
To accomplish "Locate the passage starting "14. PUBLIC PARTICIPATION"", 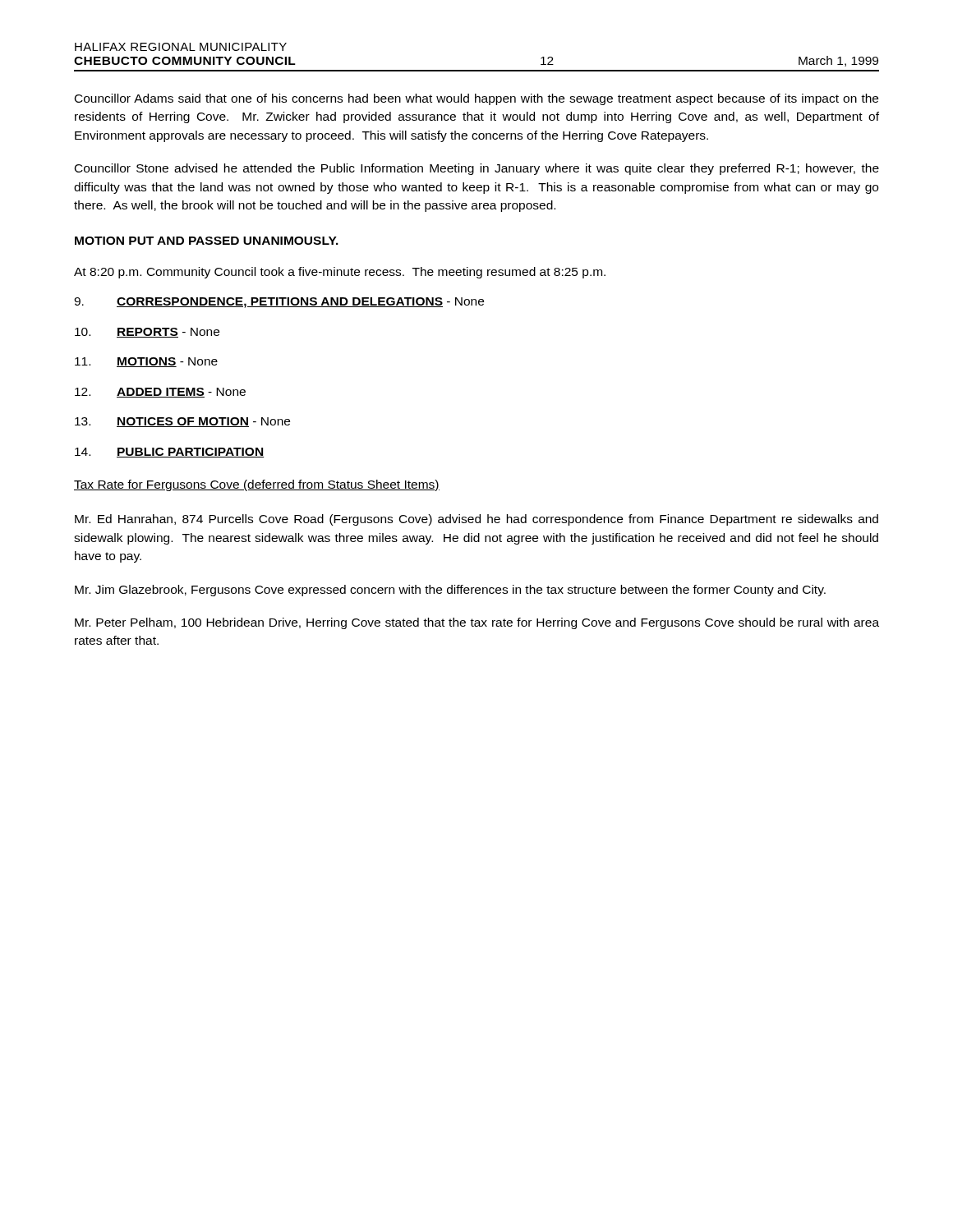I will [170, 453].
